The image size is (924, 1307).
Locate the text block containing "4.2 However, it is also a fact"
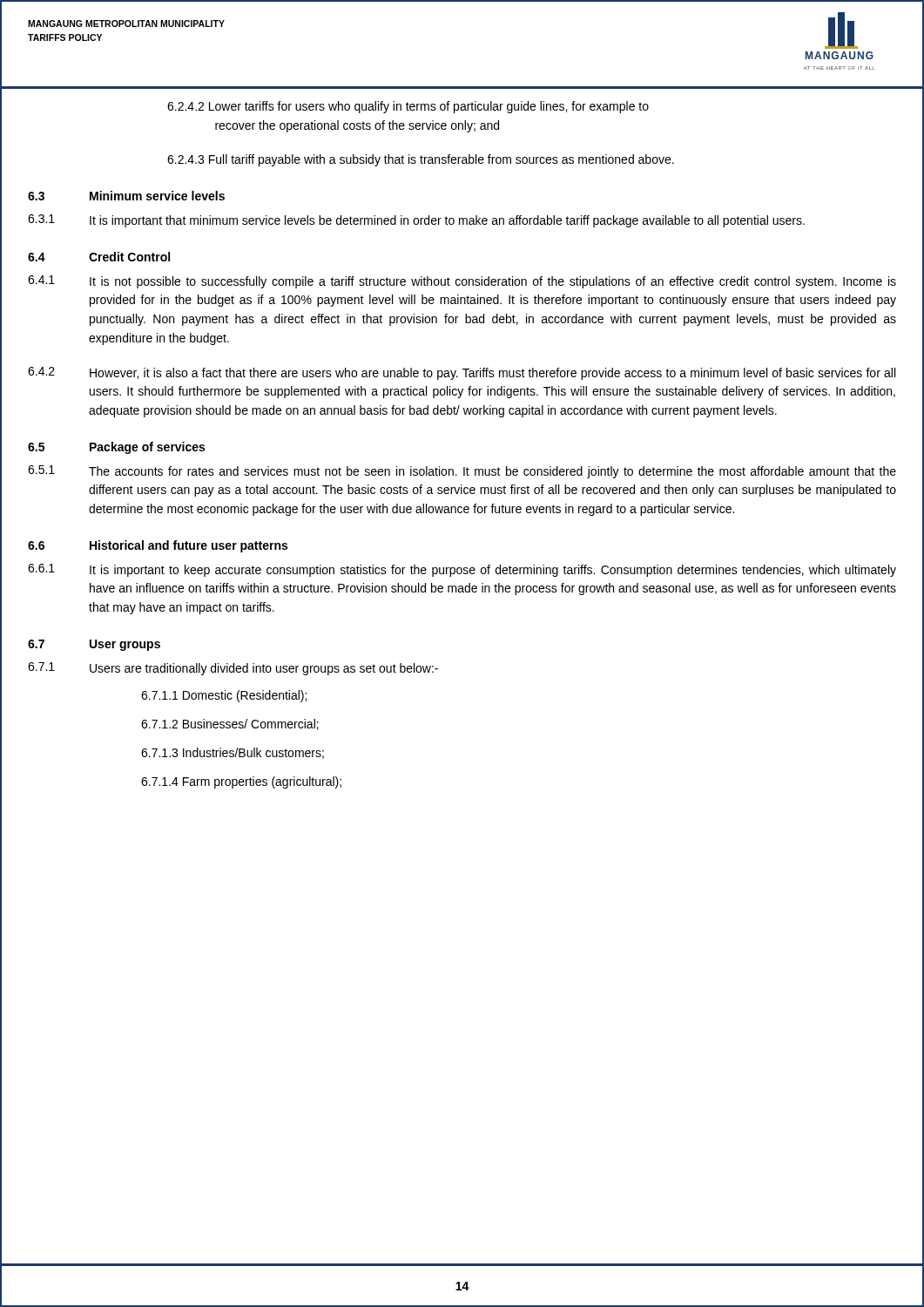[462, 392]
